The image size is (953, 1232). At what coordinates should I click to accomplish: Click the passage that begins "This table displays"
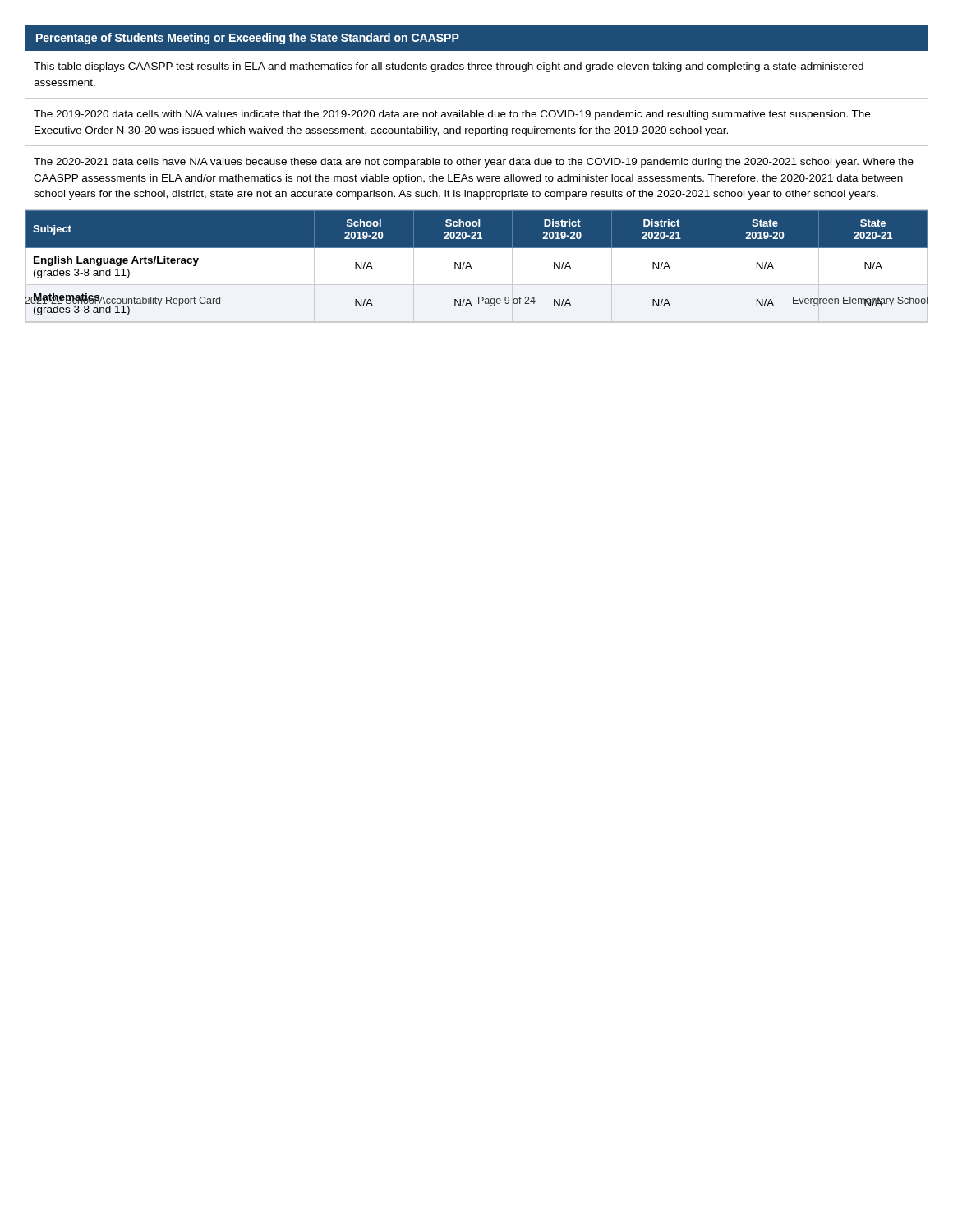coord(449,74)
